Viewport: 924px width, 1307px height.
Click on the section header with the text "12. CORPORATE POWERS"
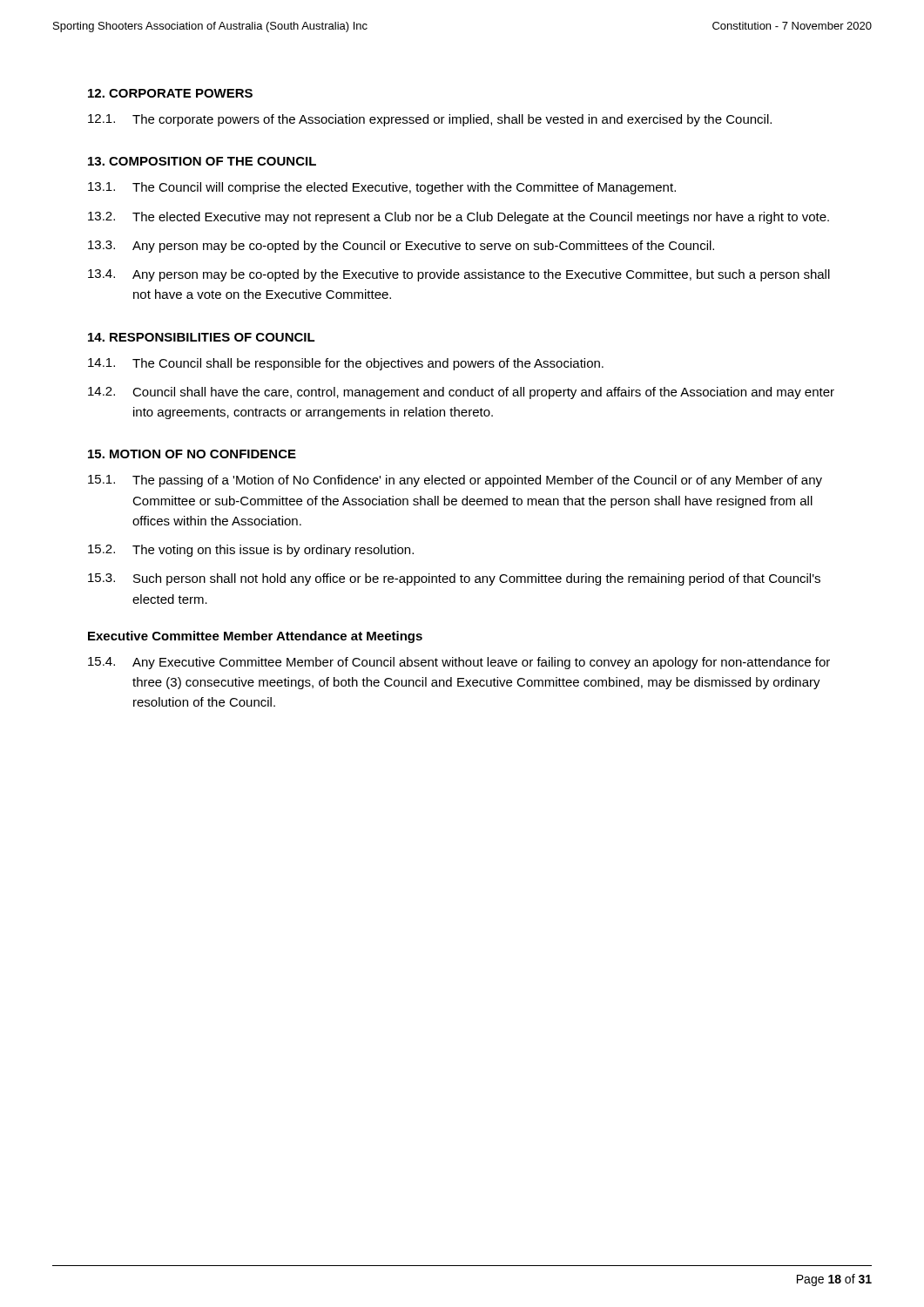pyautogui.click(x=170, y=93)
